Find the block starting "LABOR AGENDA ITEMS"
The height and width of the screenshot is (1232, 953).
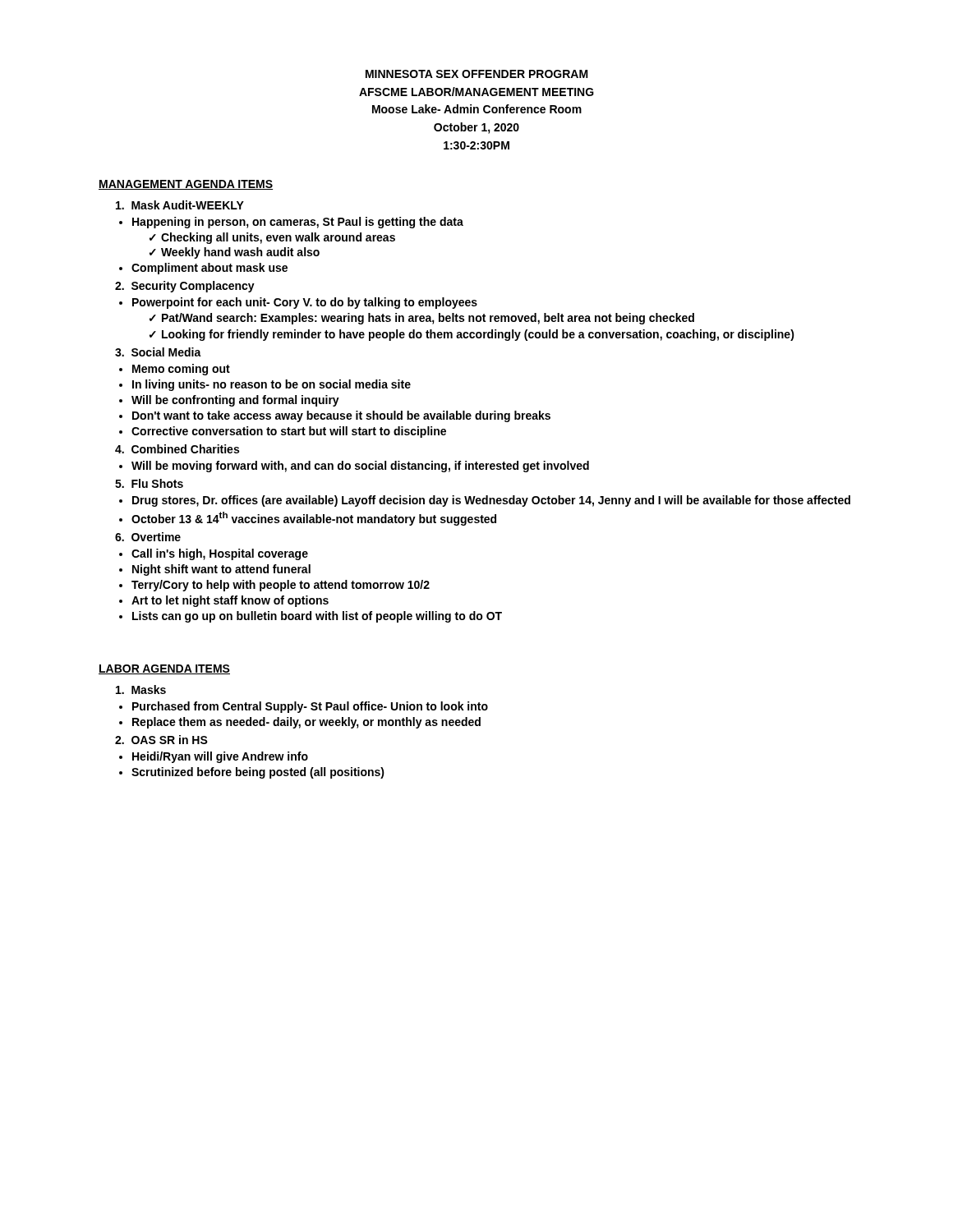coord(164,669)
